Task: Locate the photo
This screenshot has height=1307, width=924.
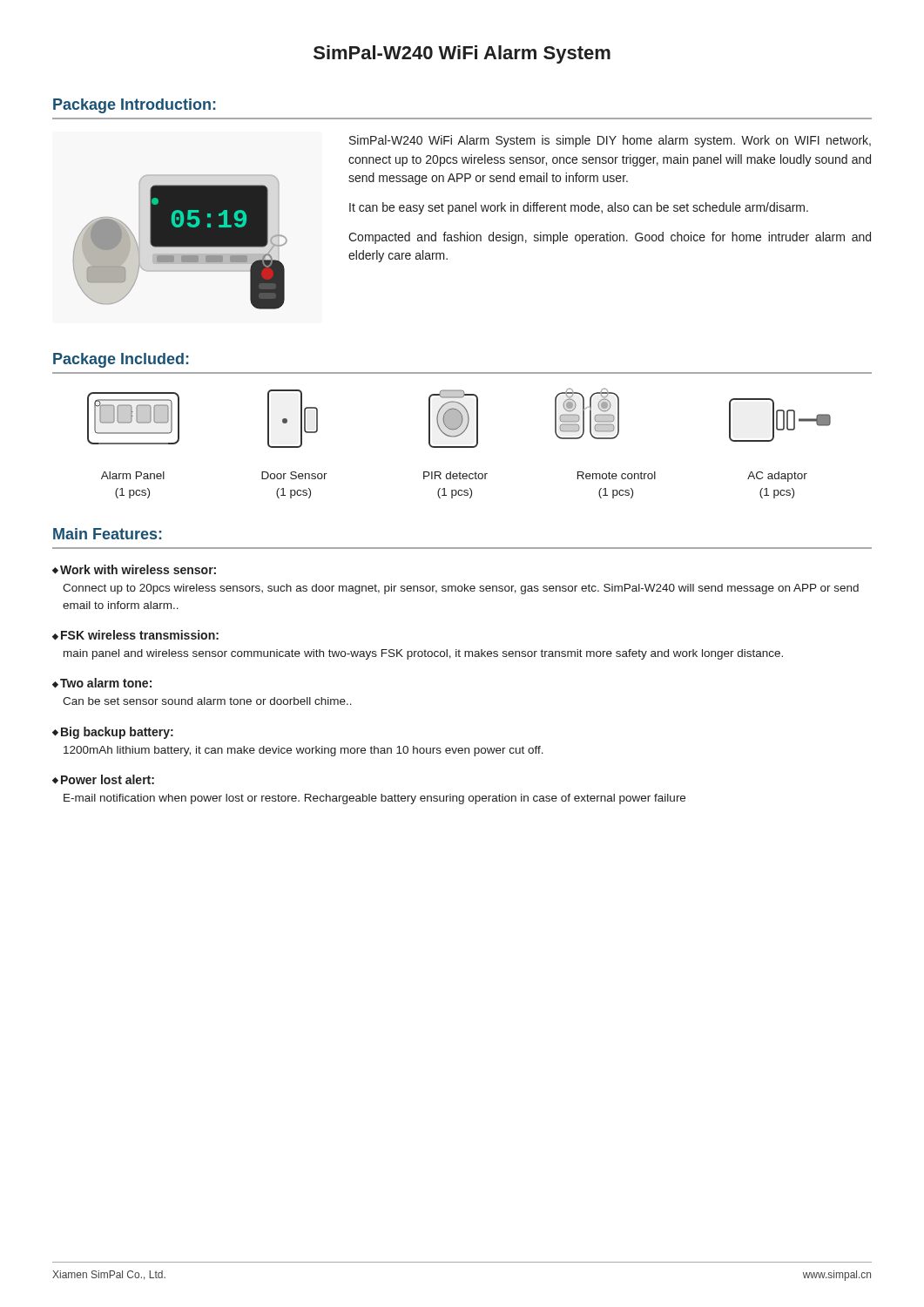Action: [x=187, y=229]
